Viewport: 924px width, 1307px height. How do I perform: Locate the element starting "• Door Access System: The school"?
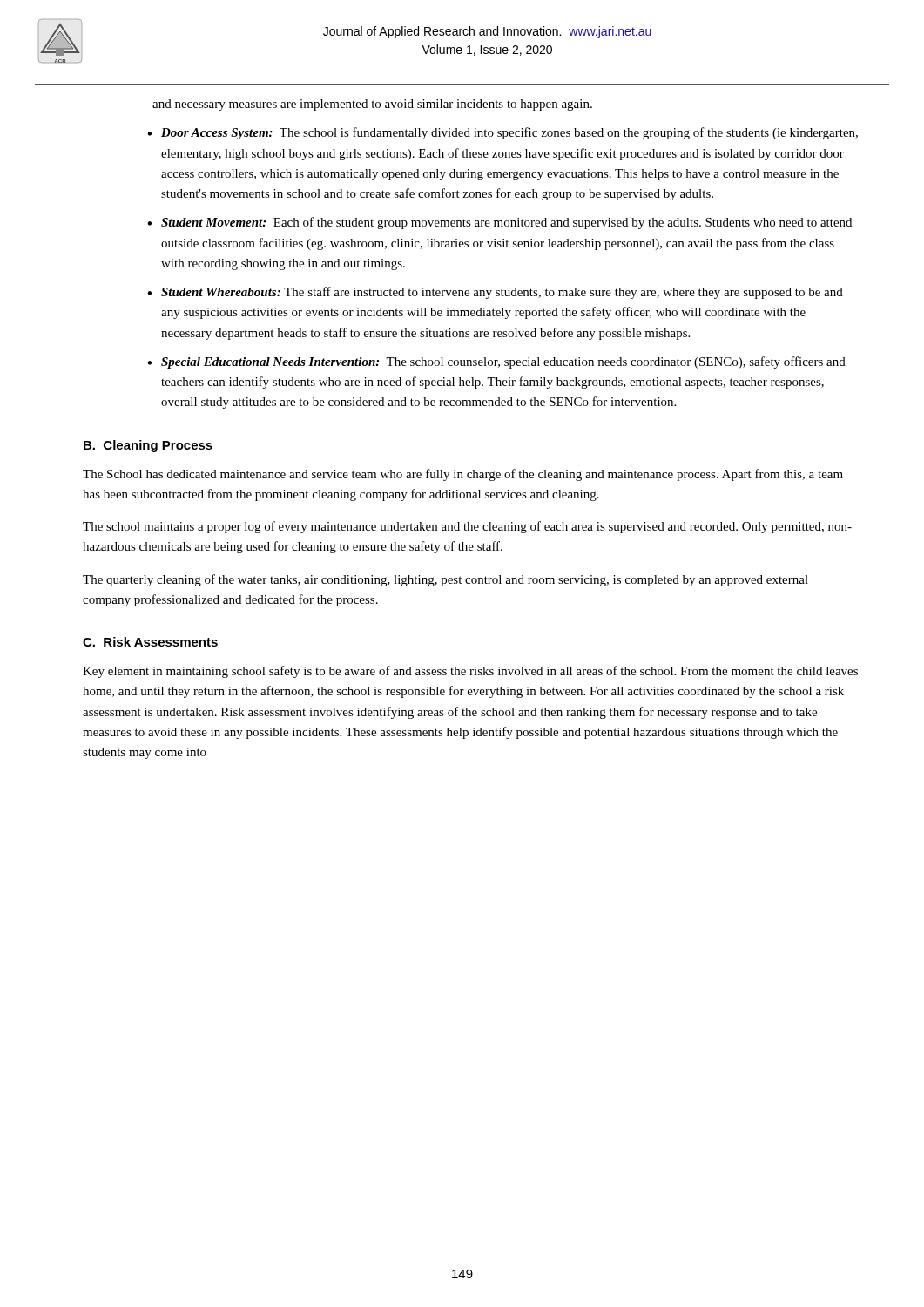pos(471,164)
